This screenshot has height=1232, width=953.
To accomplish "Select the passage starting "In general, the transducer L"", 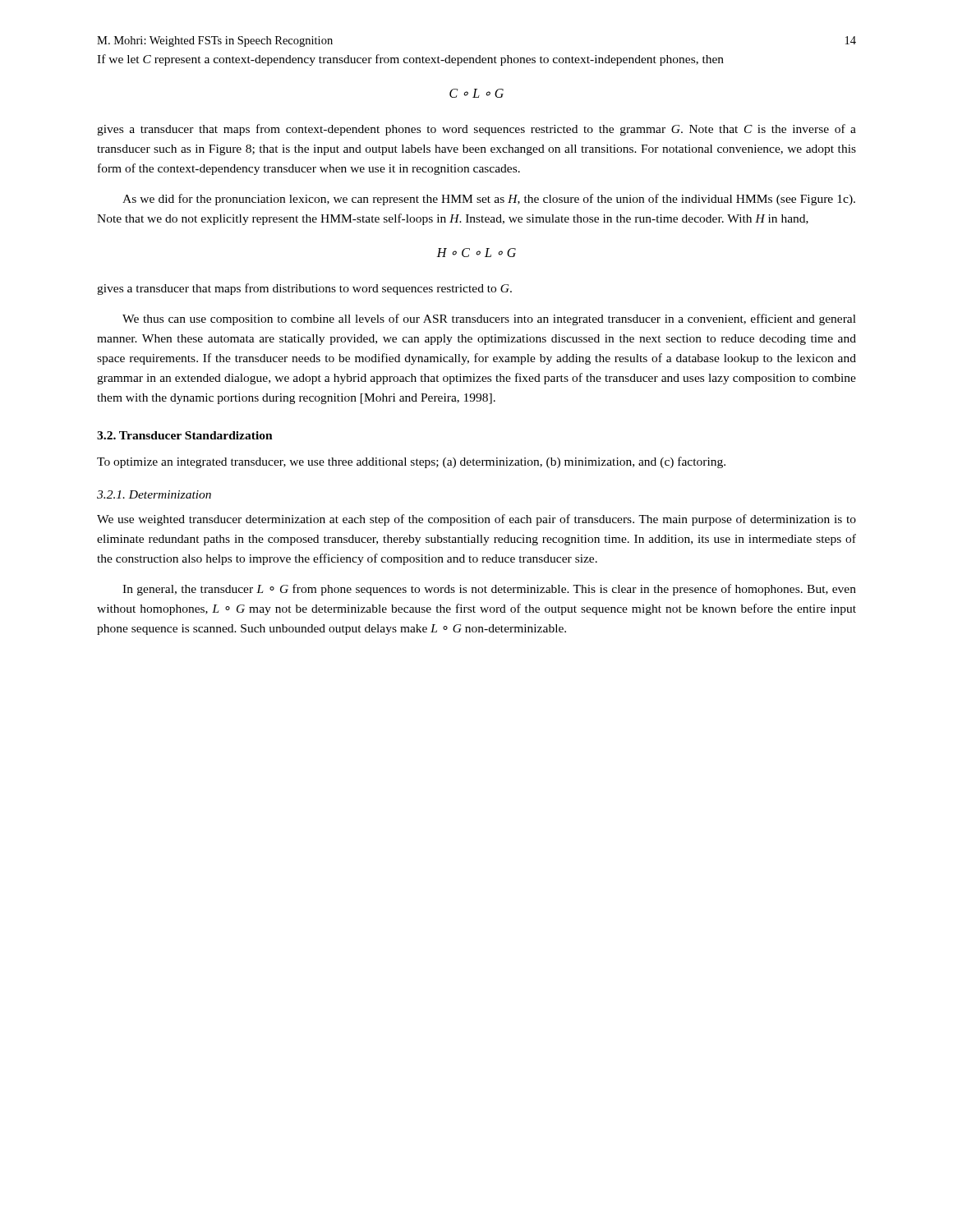I will [x=476, y=608].
